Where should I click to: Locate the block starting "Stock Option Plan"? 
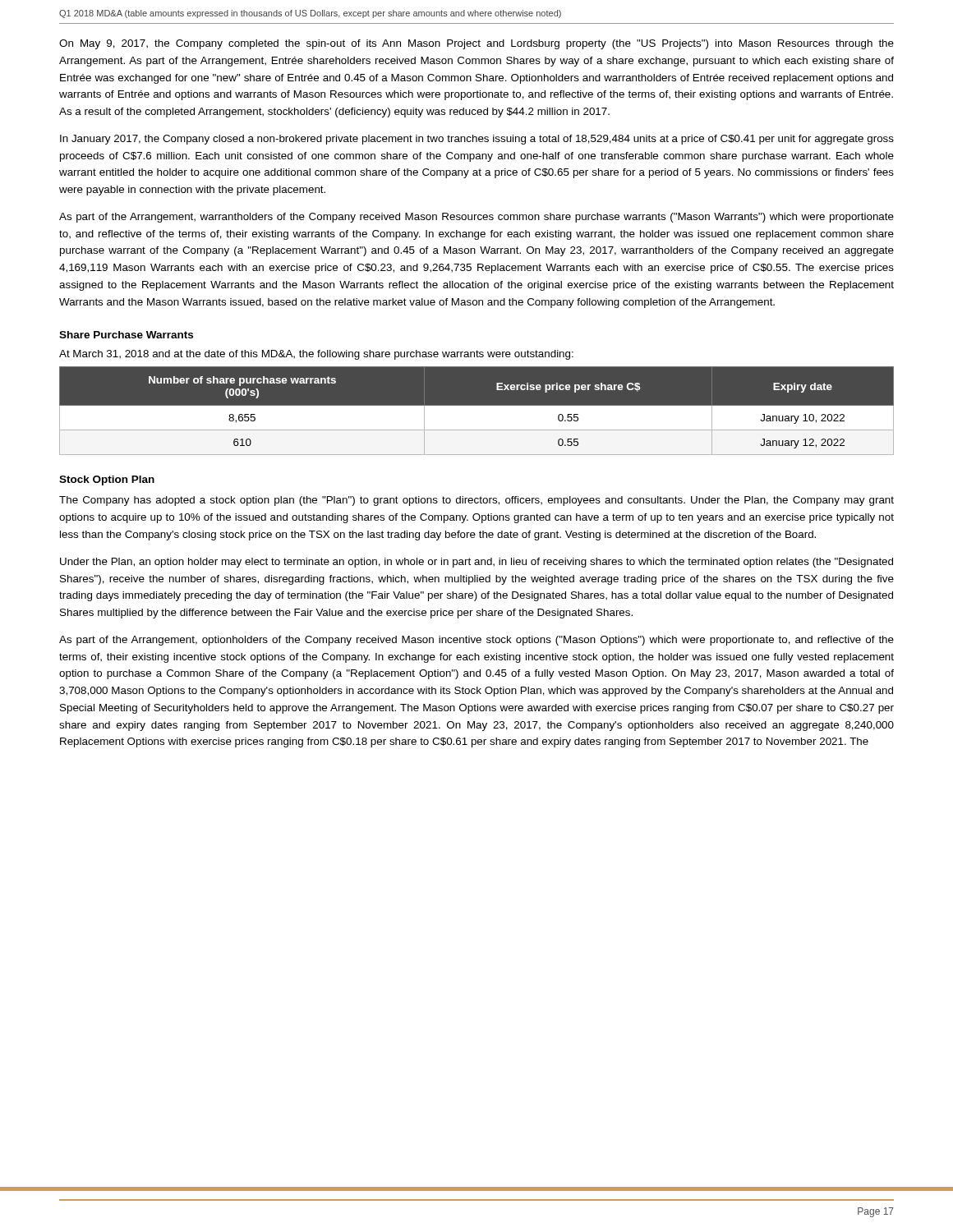pyautogui.click(x=107, y=480)
